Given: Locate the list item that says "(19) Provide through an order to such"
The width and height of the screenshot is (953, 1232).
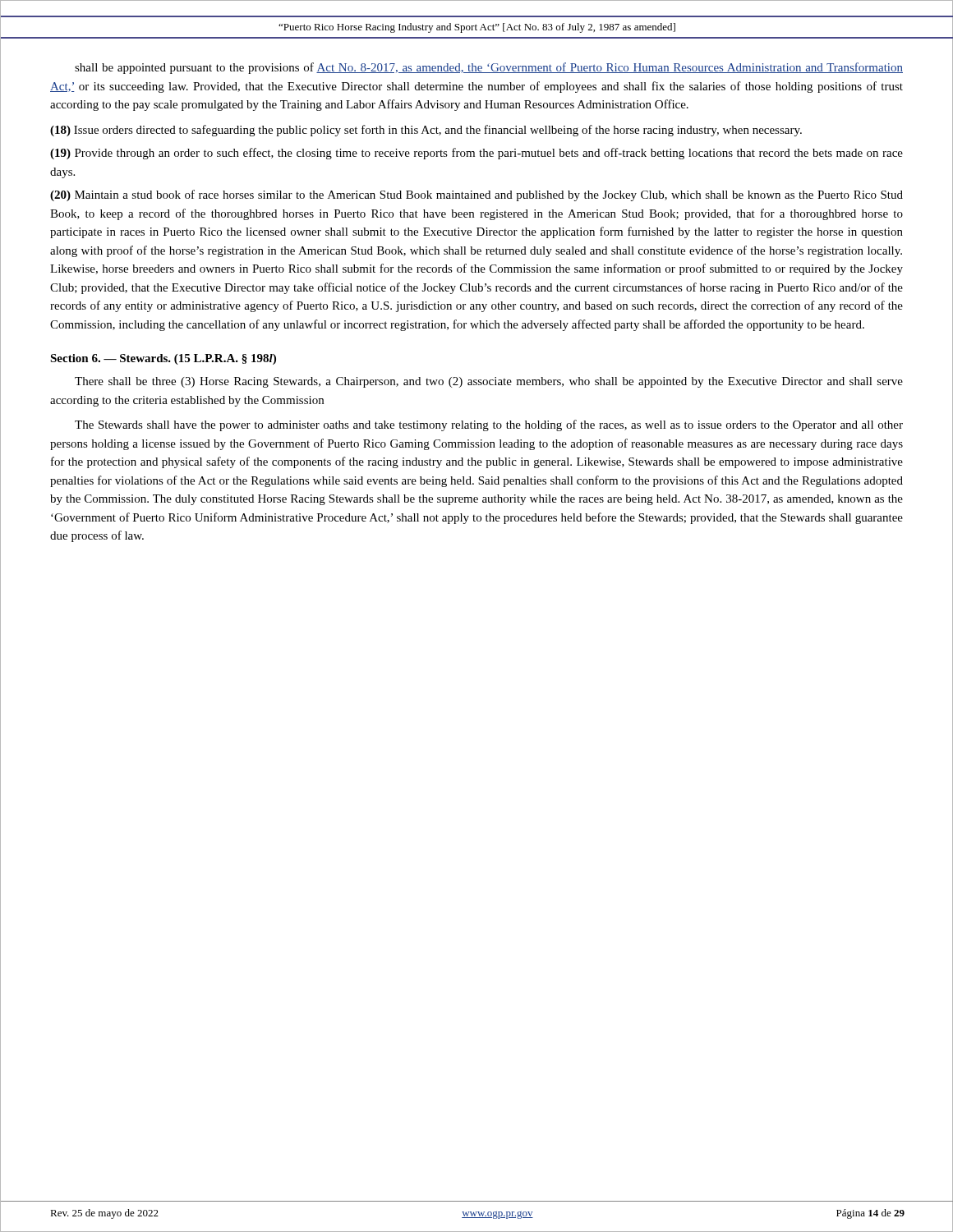Looking at the screenshot, I should coord(476,162).
